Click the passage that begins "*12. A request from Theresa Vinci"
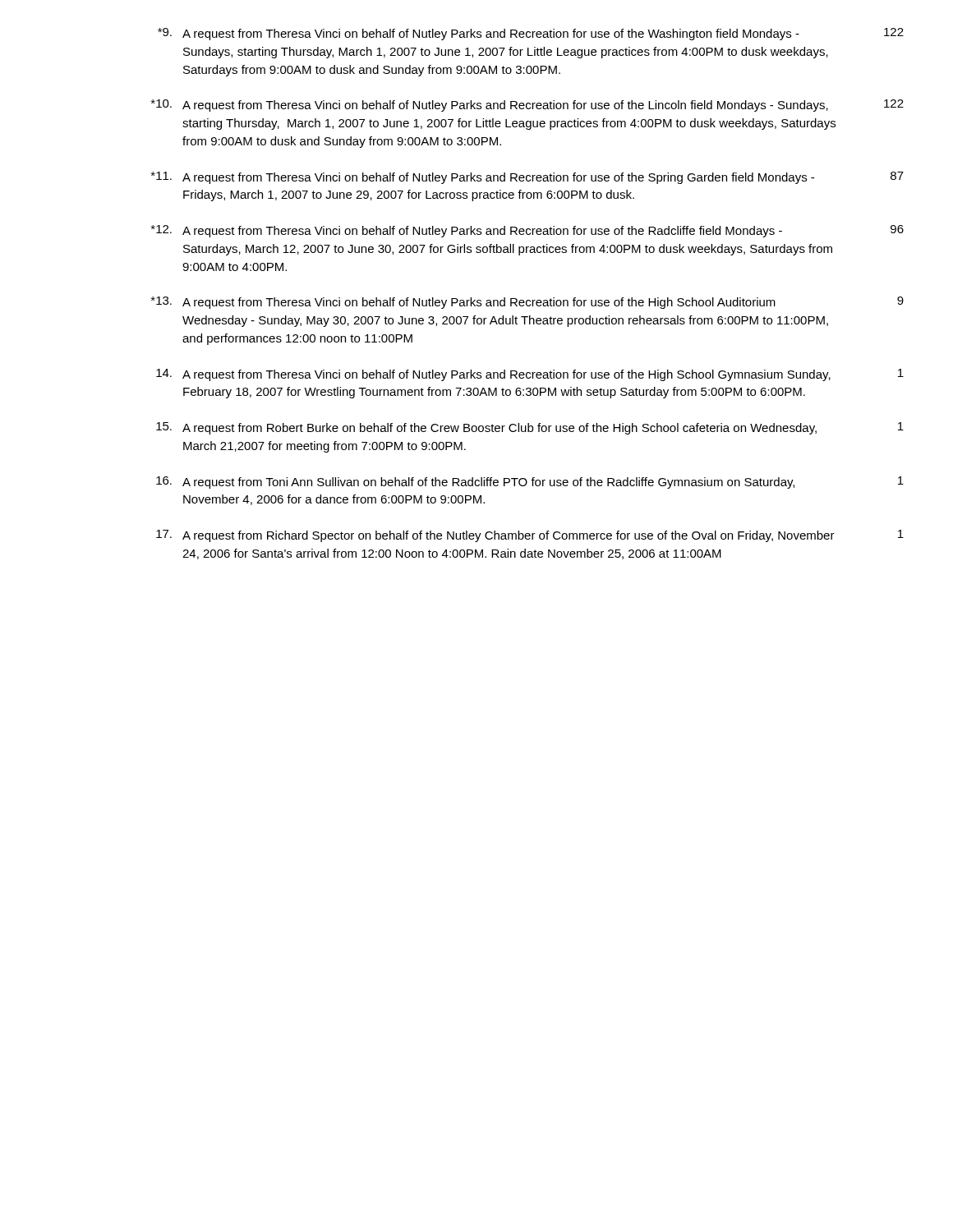953x1232 pixels. tap(513, 249)
